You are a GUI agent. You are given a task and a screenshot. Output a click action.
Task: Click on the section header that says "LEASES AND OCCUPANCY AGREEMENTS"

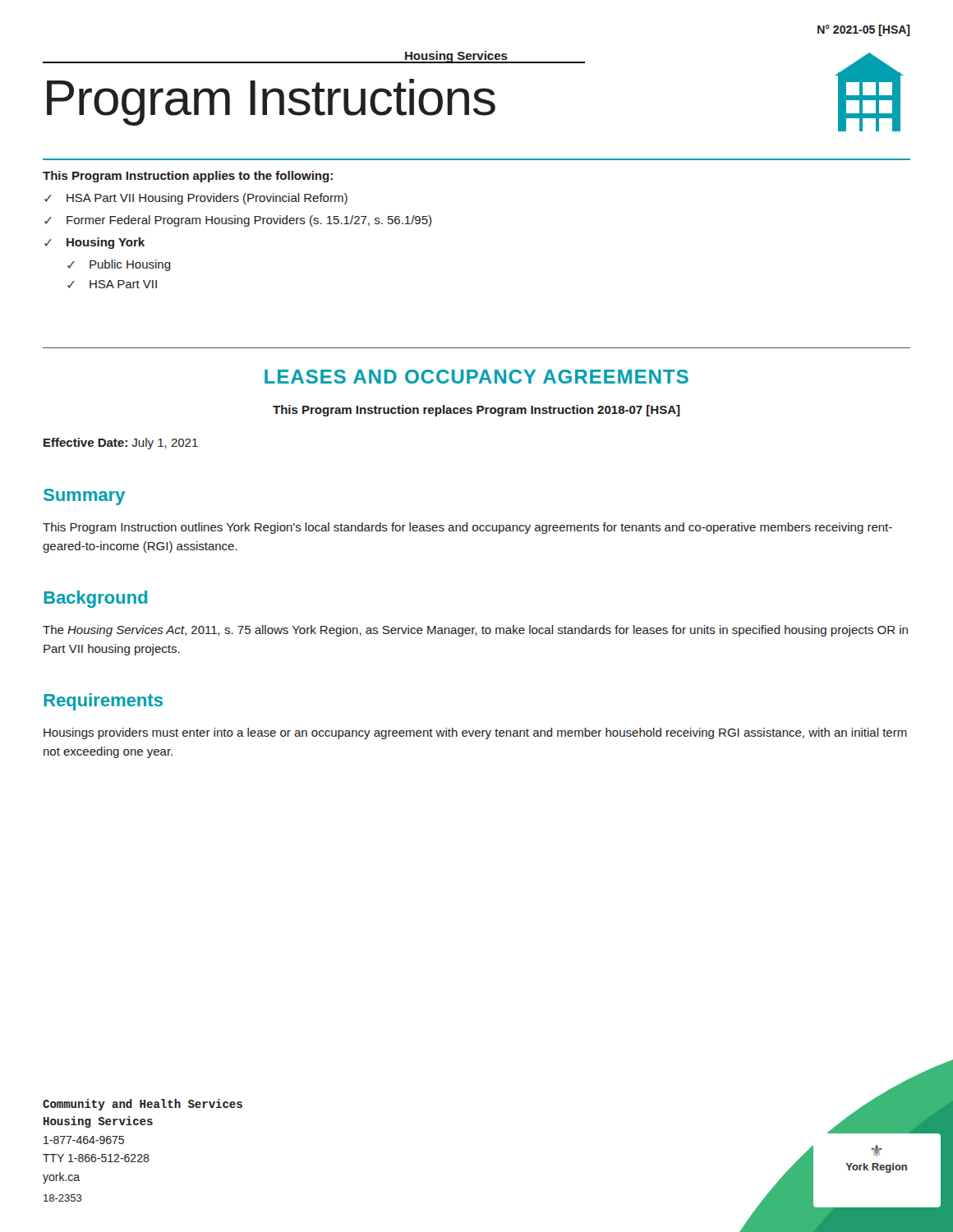click(476, 377)
